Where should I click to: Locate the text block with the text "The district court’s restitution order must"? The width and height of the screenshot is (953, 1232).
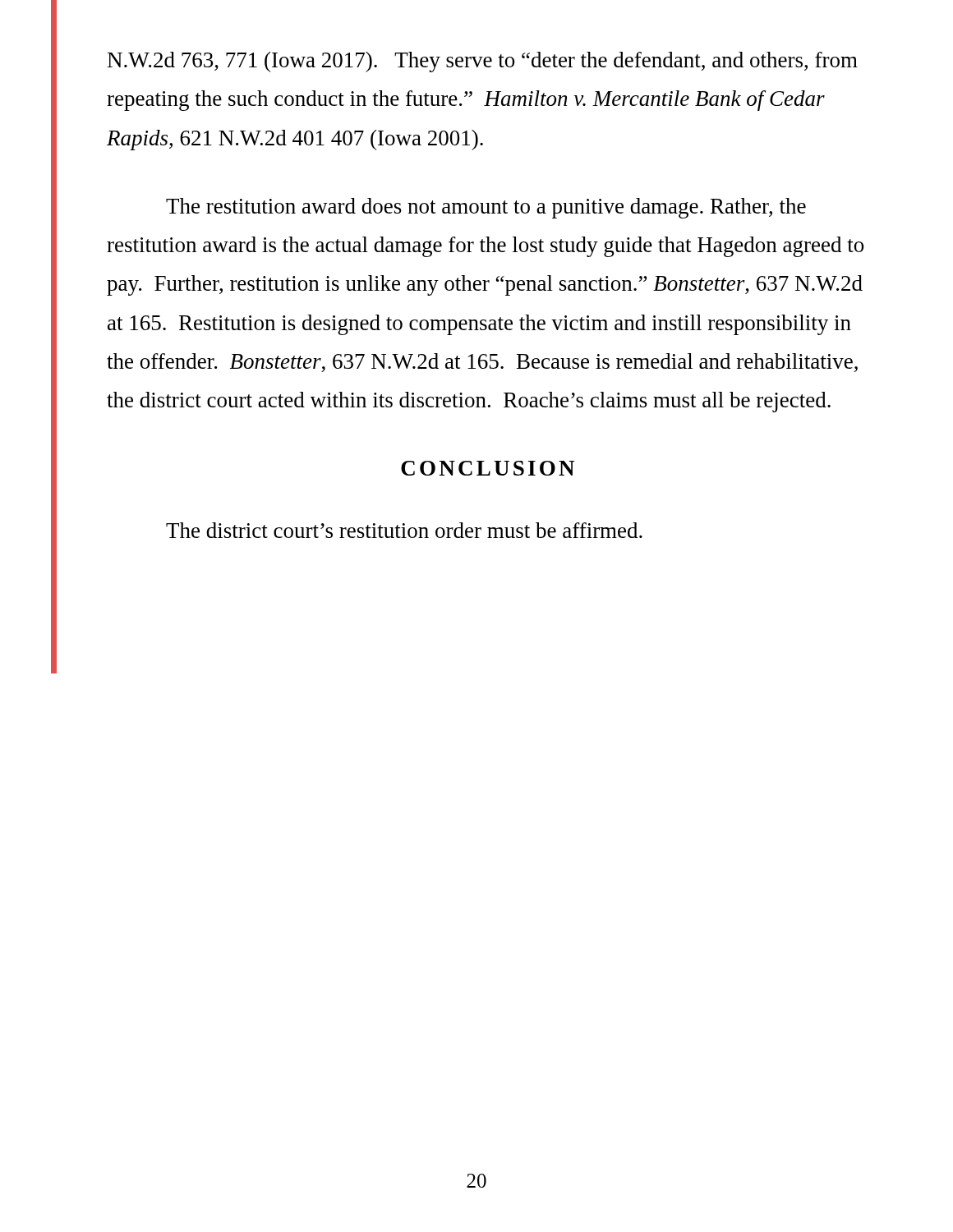(518, 531)
